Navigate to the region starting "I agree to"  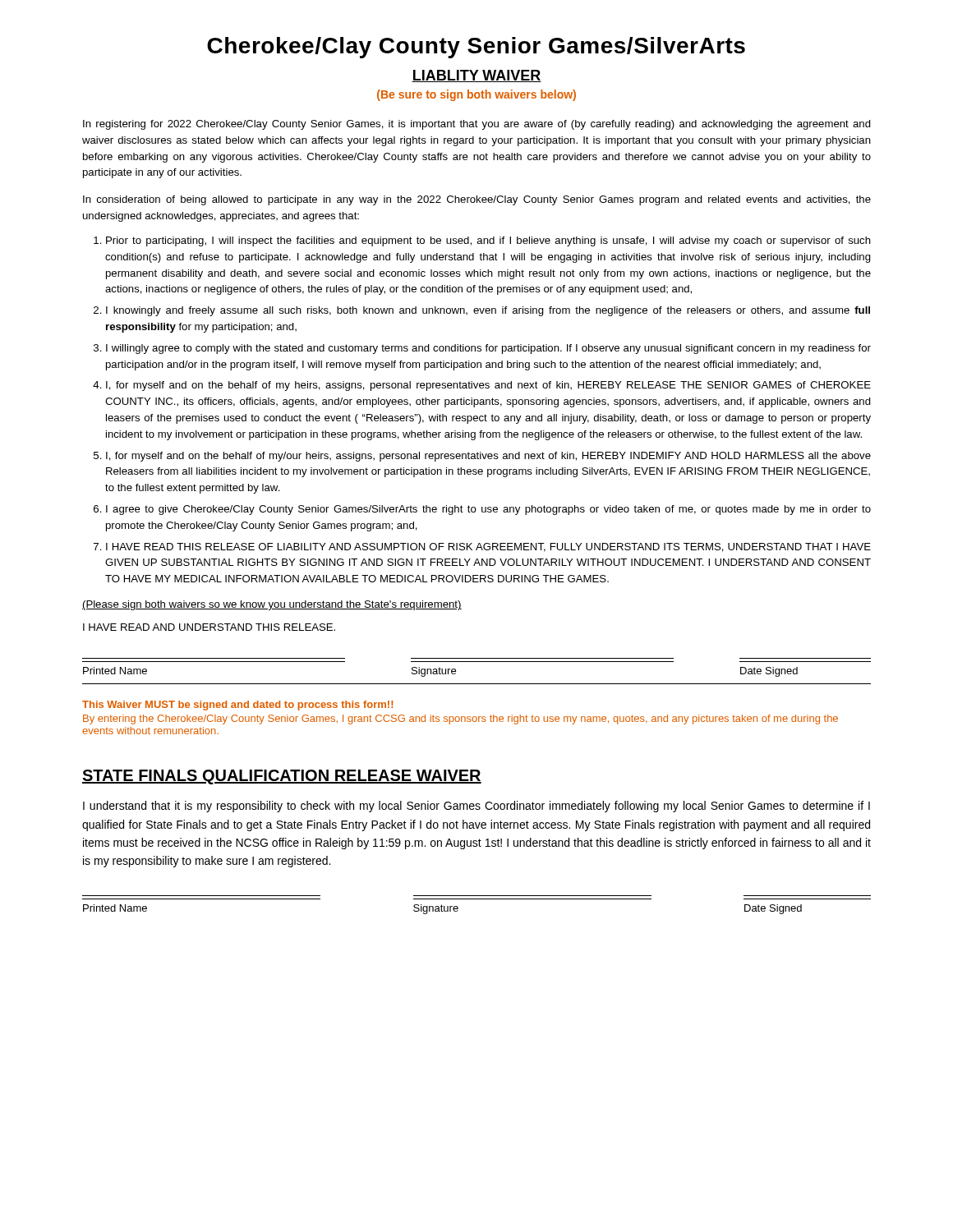point(488,517)
